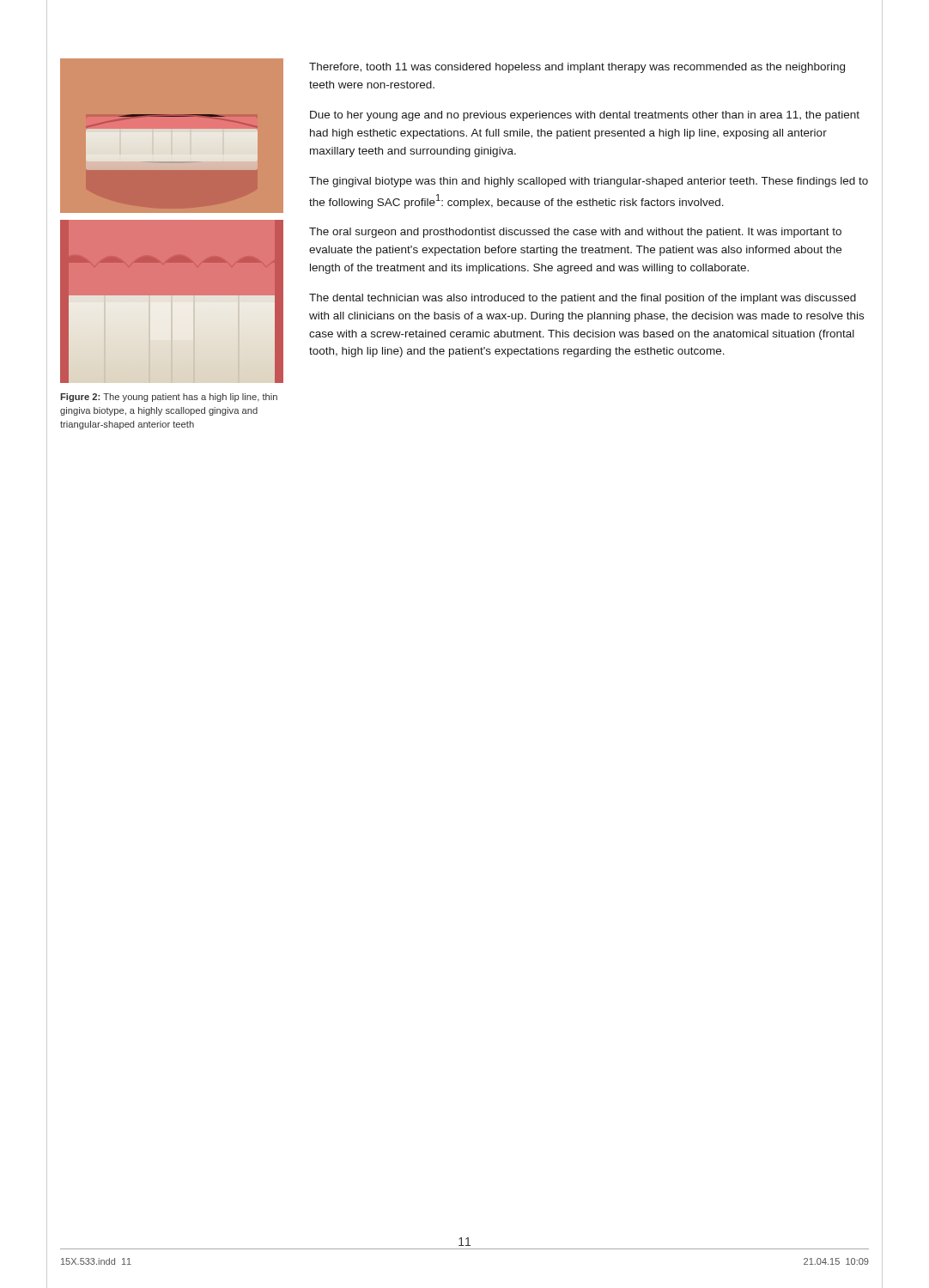Select the text block with the text "Due to her"
Screen dimensions: 1288x929
tap(584, 132)
